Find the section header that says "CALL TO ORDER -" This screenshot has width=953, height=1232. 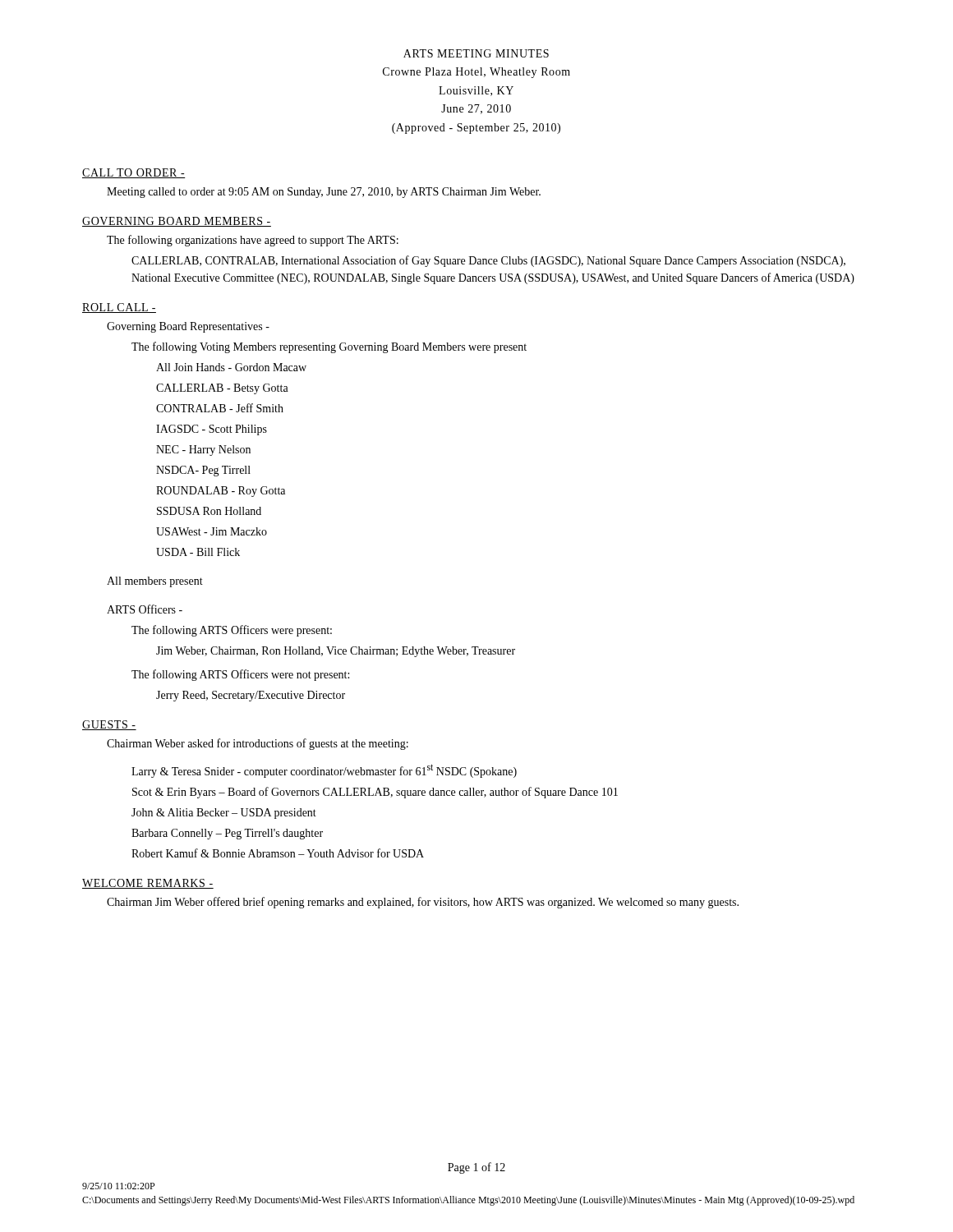tap(134, 173)
